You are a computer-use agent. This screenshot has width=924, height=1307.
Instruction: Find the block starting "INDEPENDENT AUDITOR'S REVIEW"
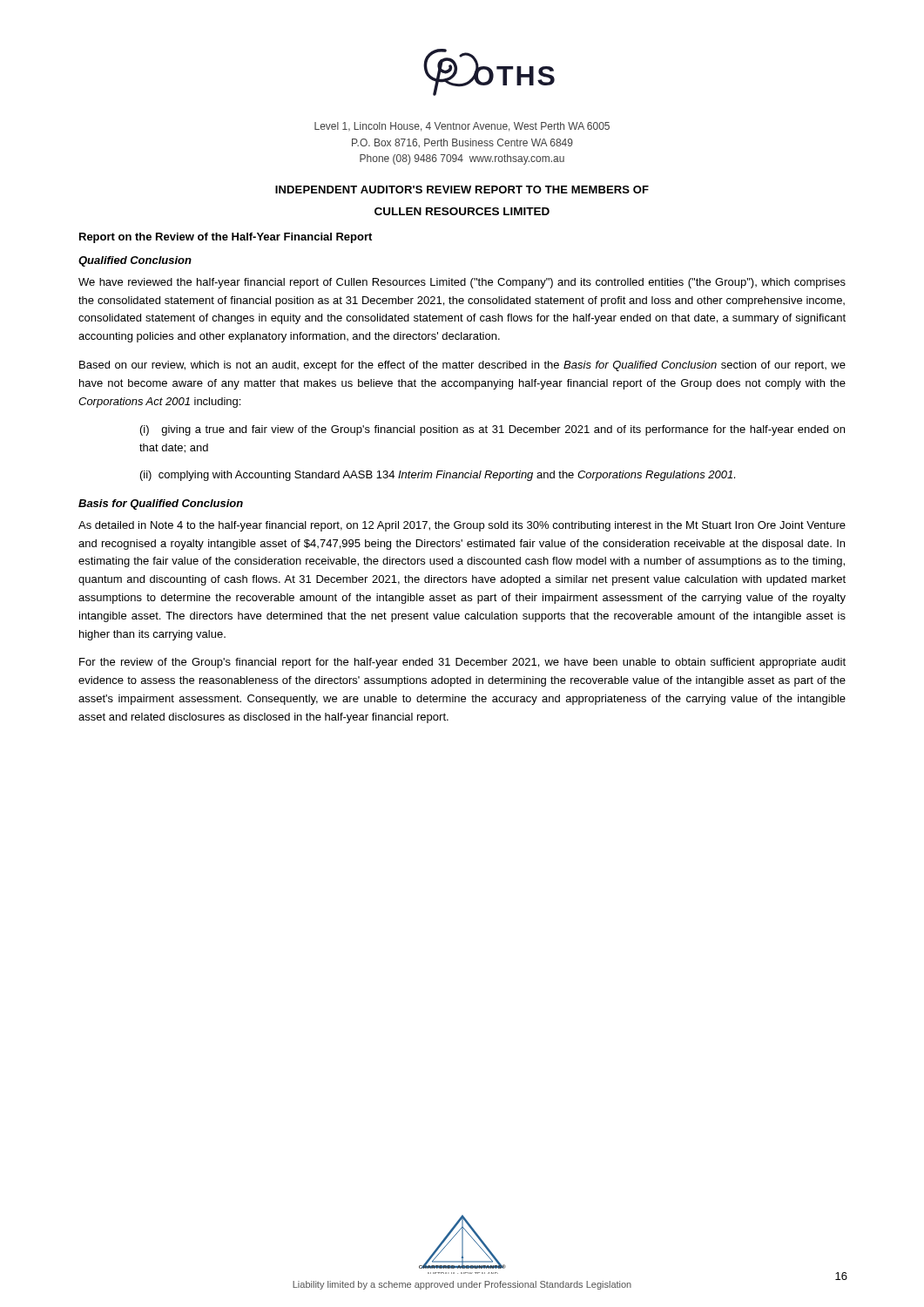(462, 189)
